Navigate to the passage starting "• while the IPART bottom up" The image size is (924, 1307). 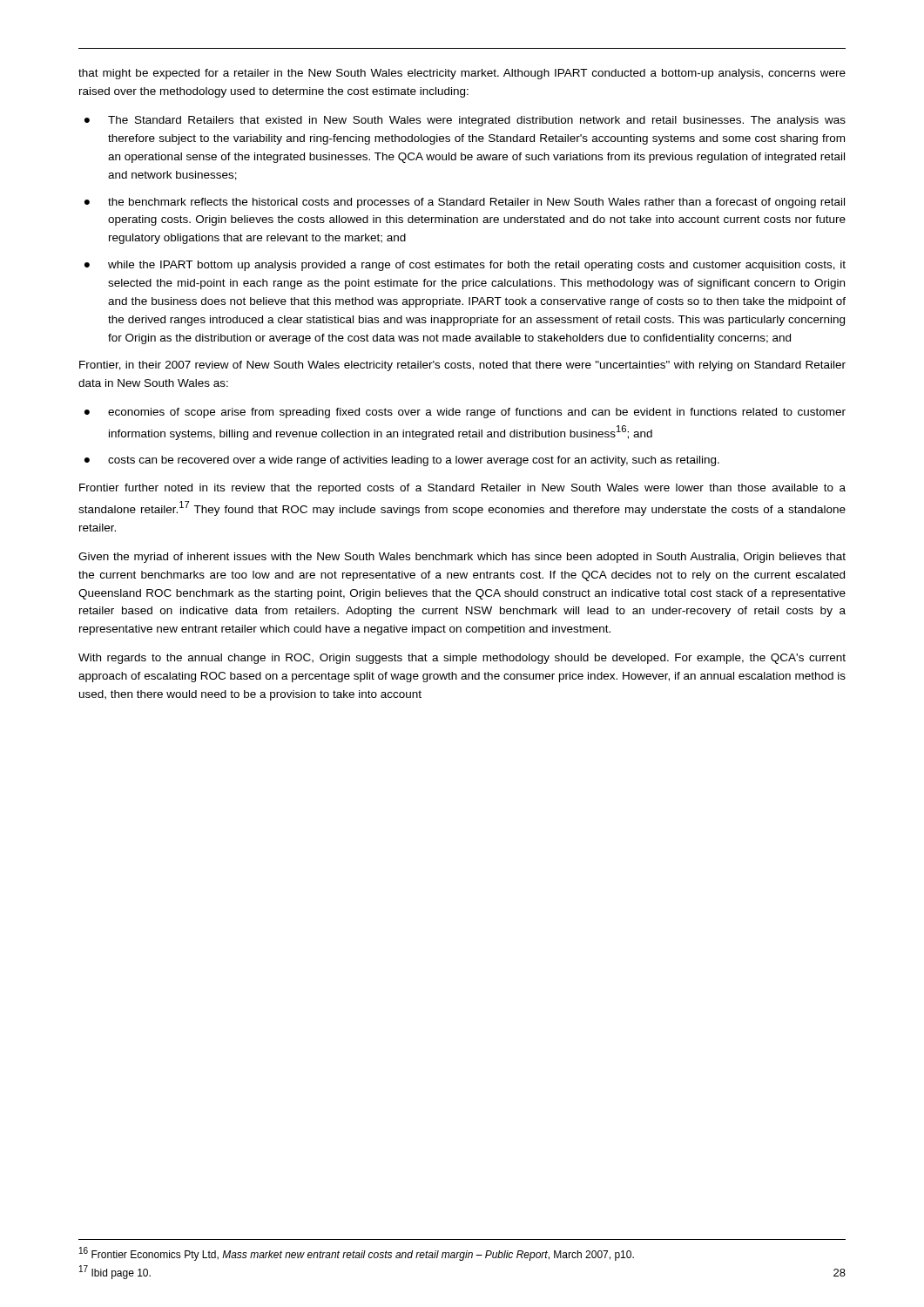pos(462,302)
